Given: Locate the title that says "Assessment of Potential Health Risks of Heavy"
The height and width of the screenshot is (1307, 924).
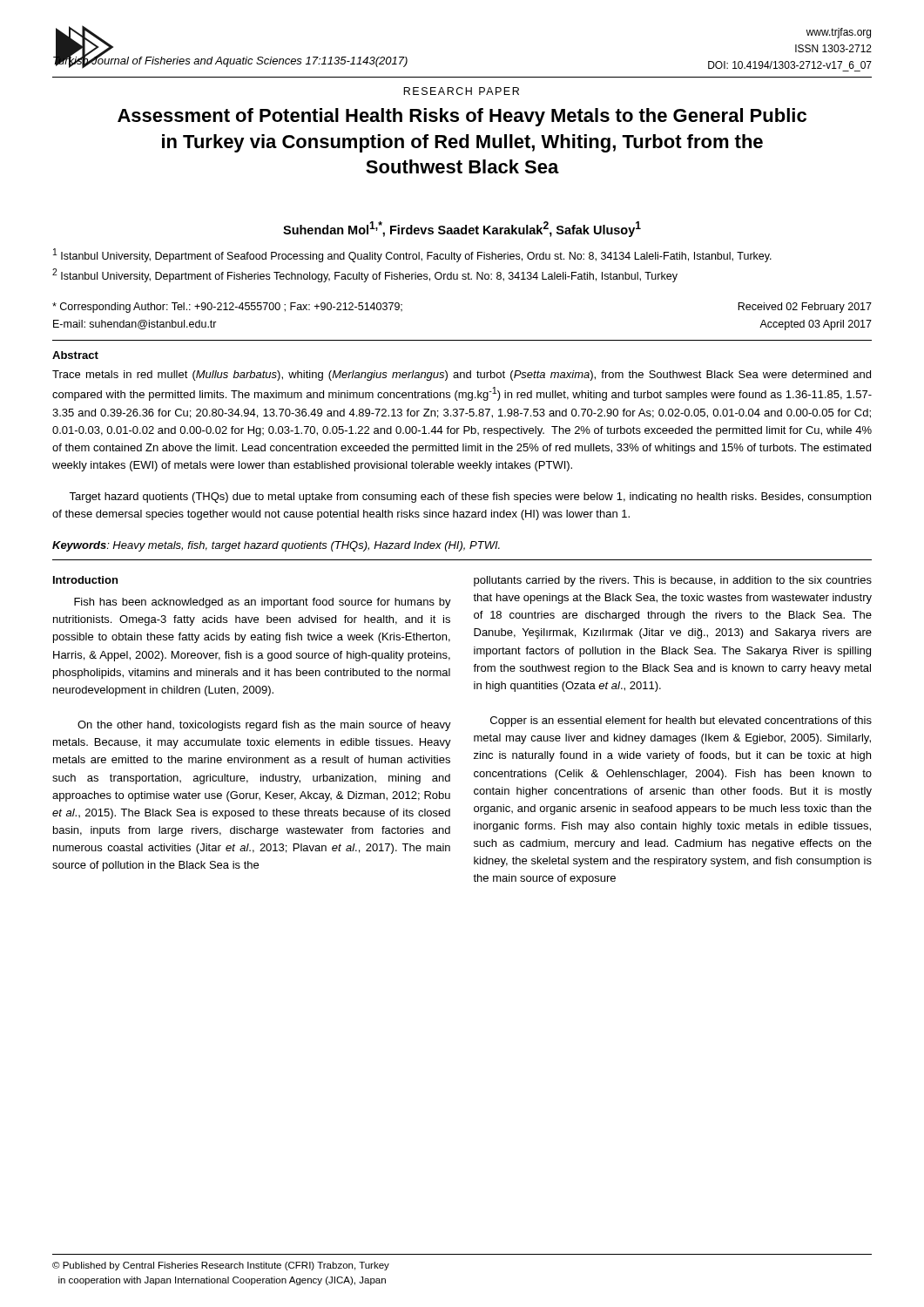Looking at the screenshot, I should tap(462, 141).
